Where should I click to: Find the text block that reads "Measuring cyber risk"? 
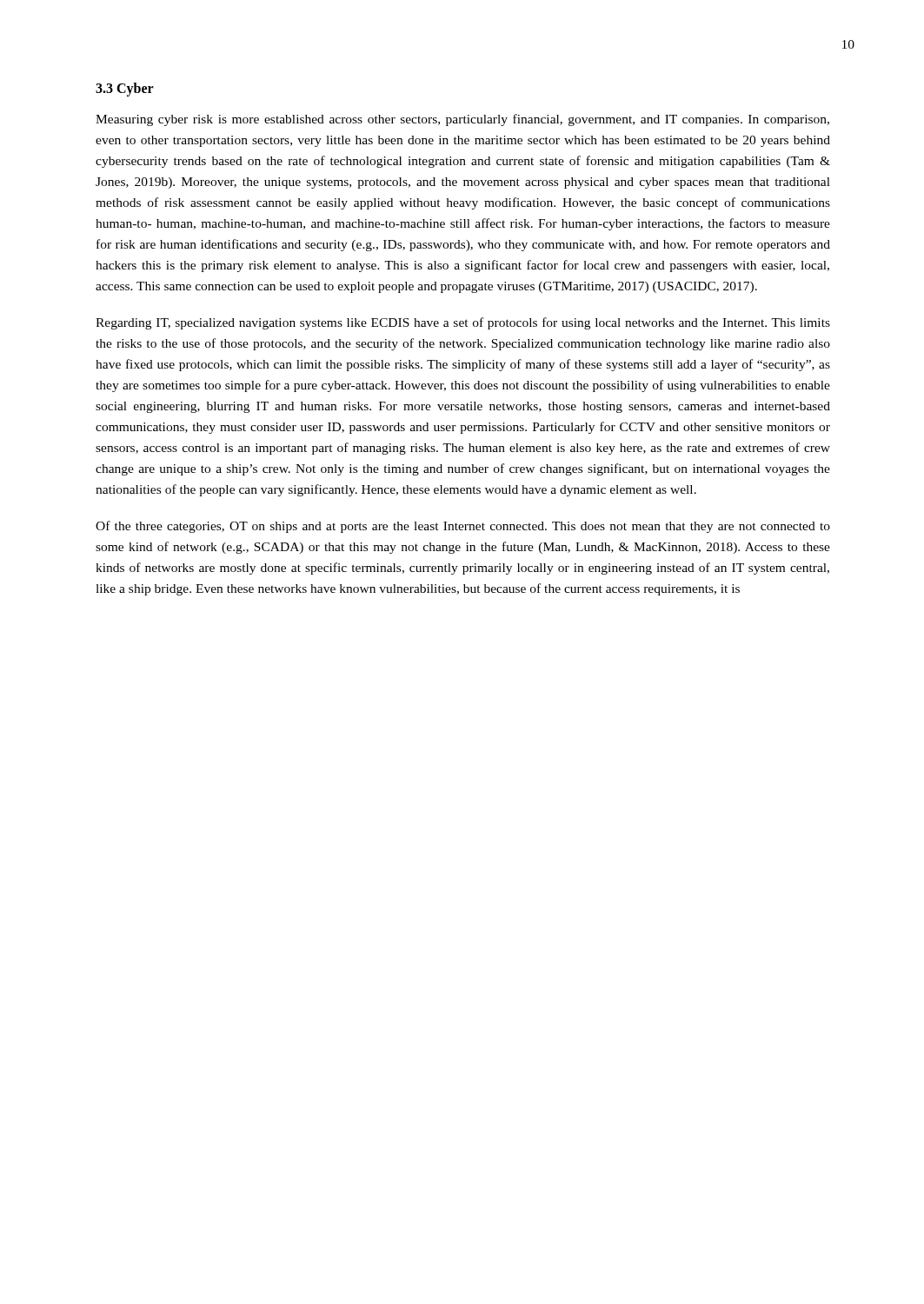[463, 202]
